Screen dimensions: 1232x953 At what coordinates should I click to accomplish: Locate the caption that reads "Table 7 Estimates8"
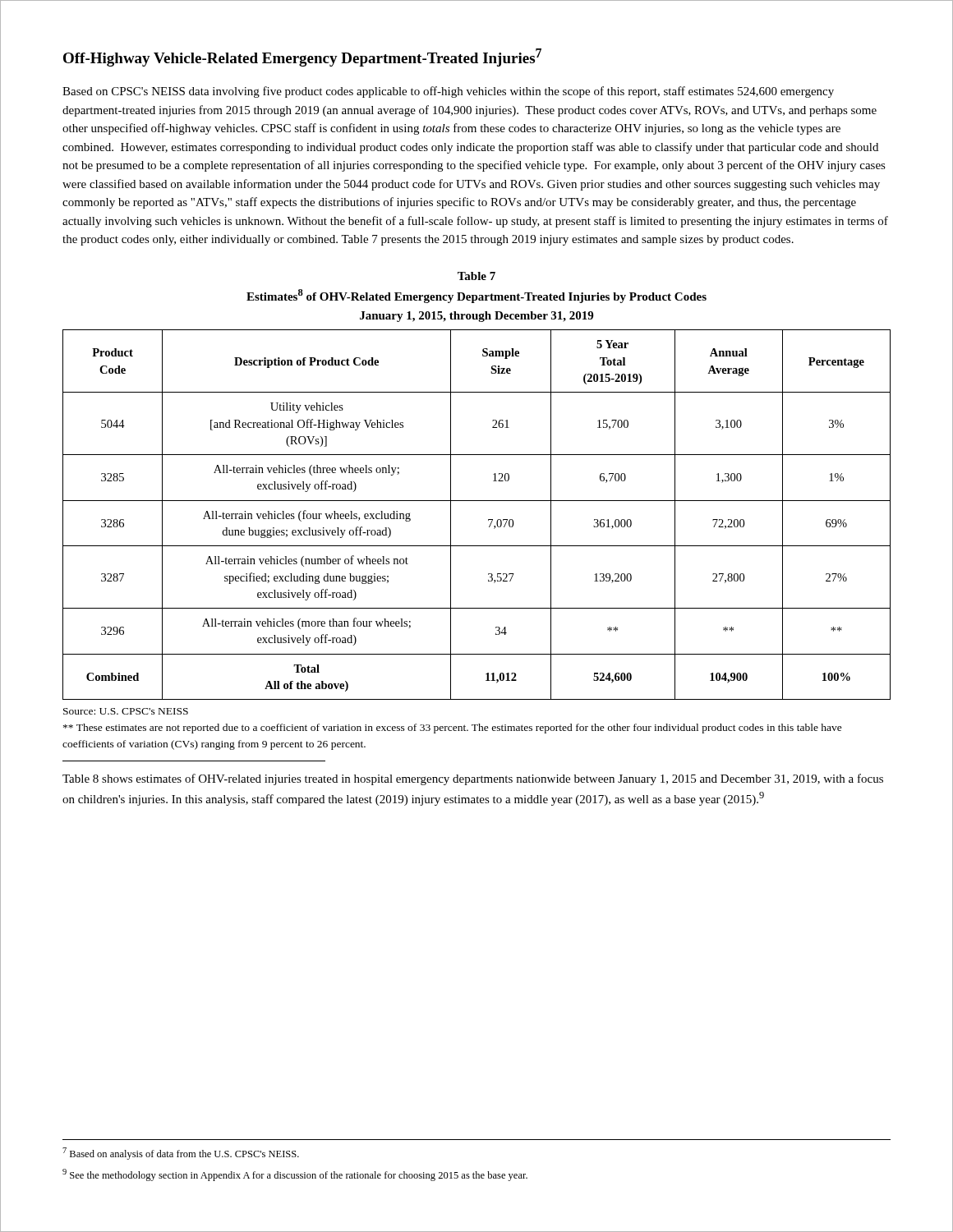[x=476, y=296]
